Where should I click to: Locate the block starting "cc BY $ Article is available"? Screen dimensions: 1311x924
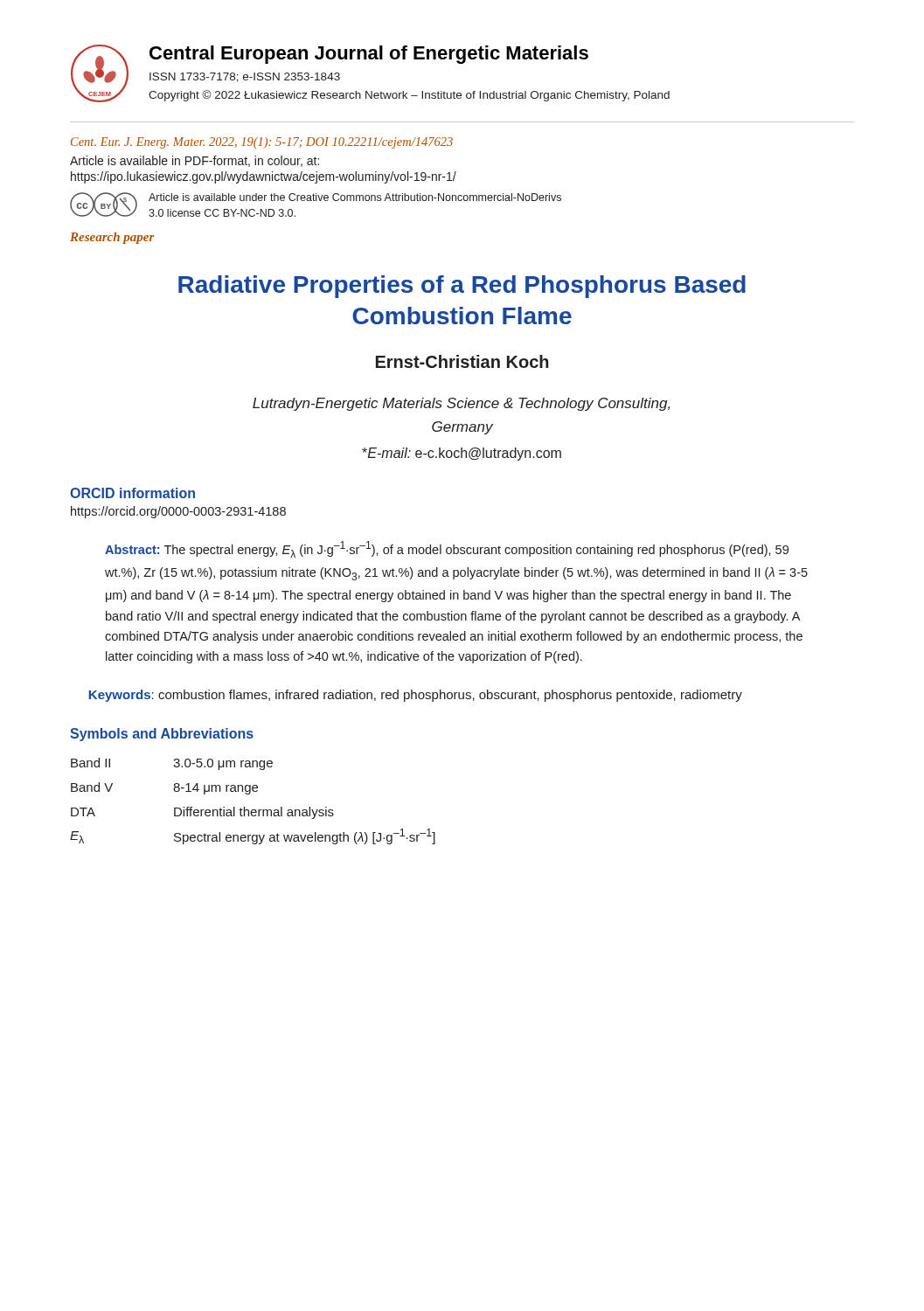tap(316, 206)
